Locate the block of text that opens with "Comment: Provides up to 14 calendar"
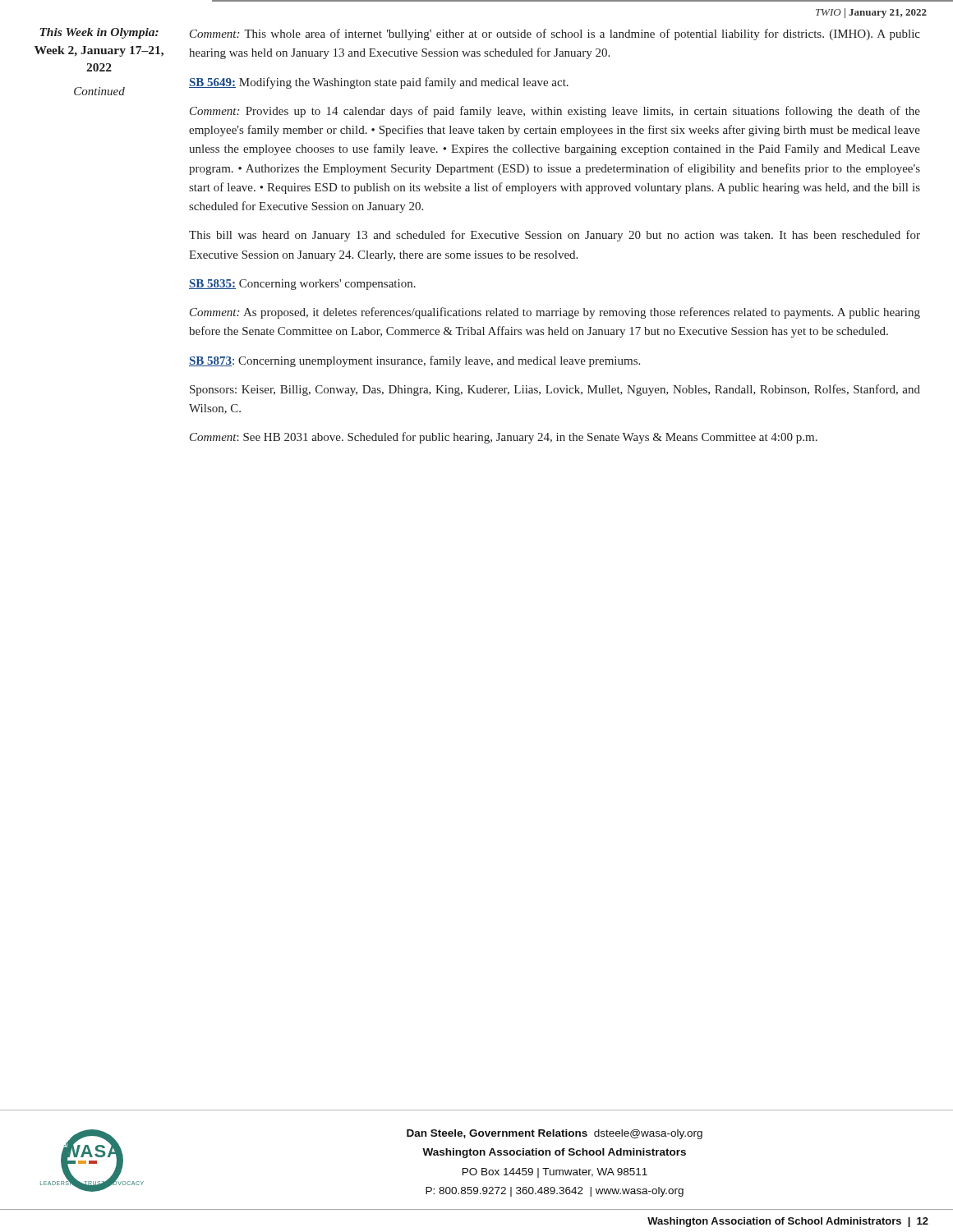 [x=555, y=158]
